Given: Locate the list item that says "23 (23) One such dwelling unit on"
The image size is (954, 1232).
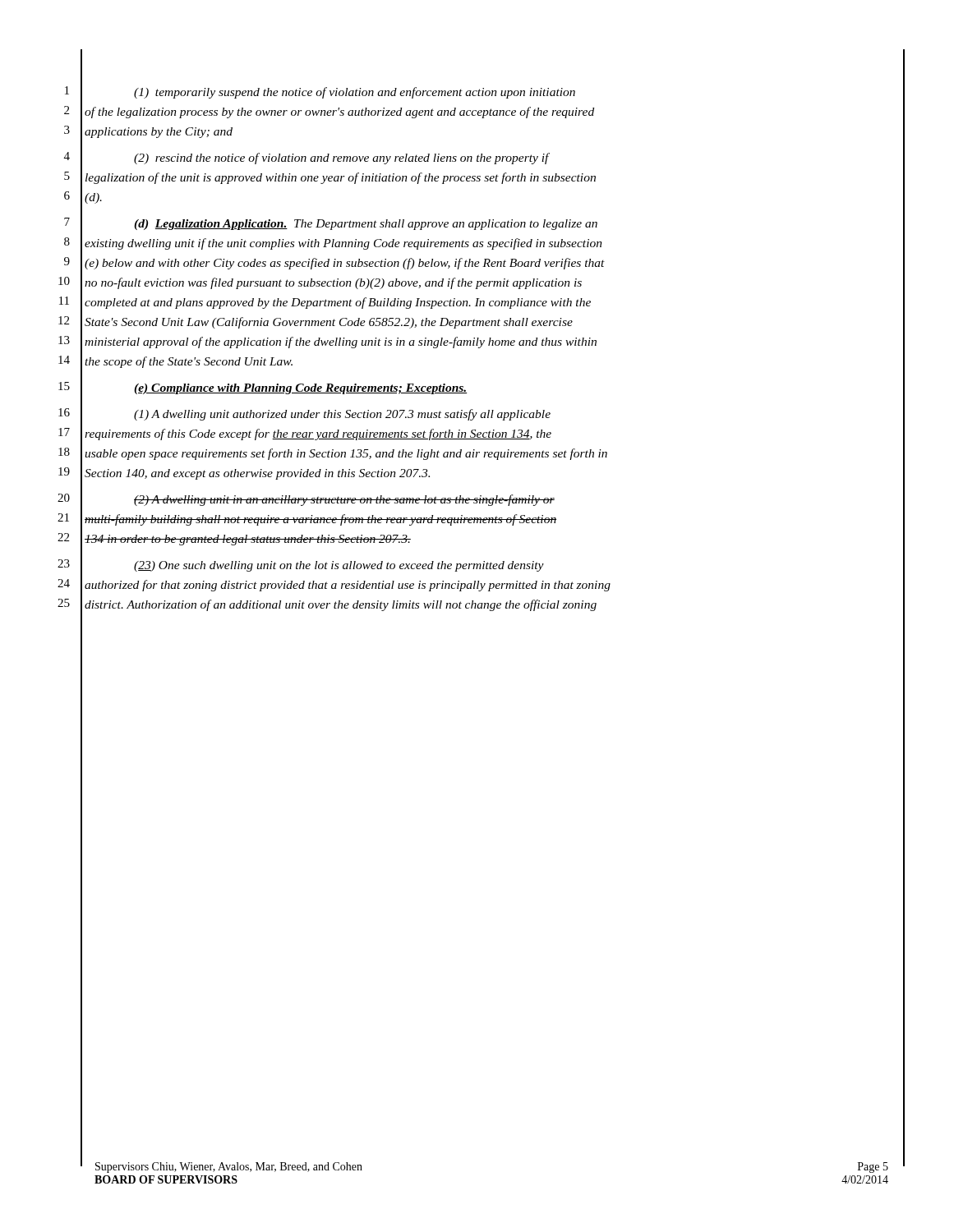Looking at the screenshot, I should pos(464,565).
